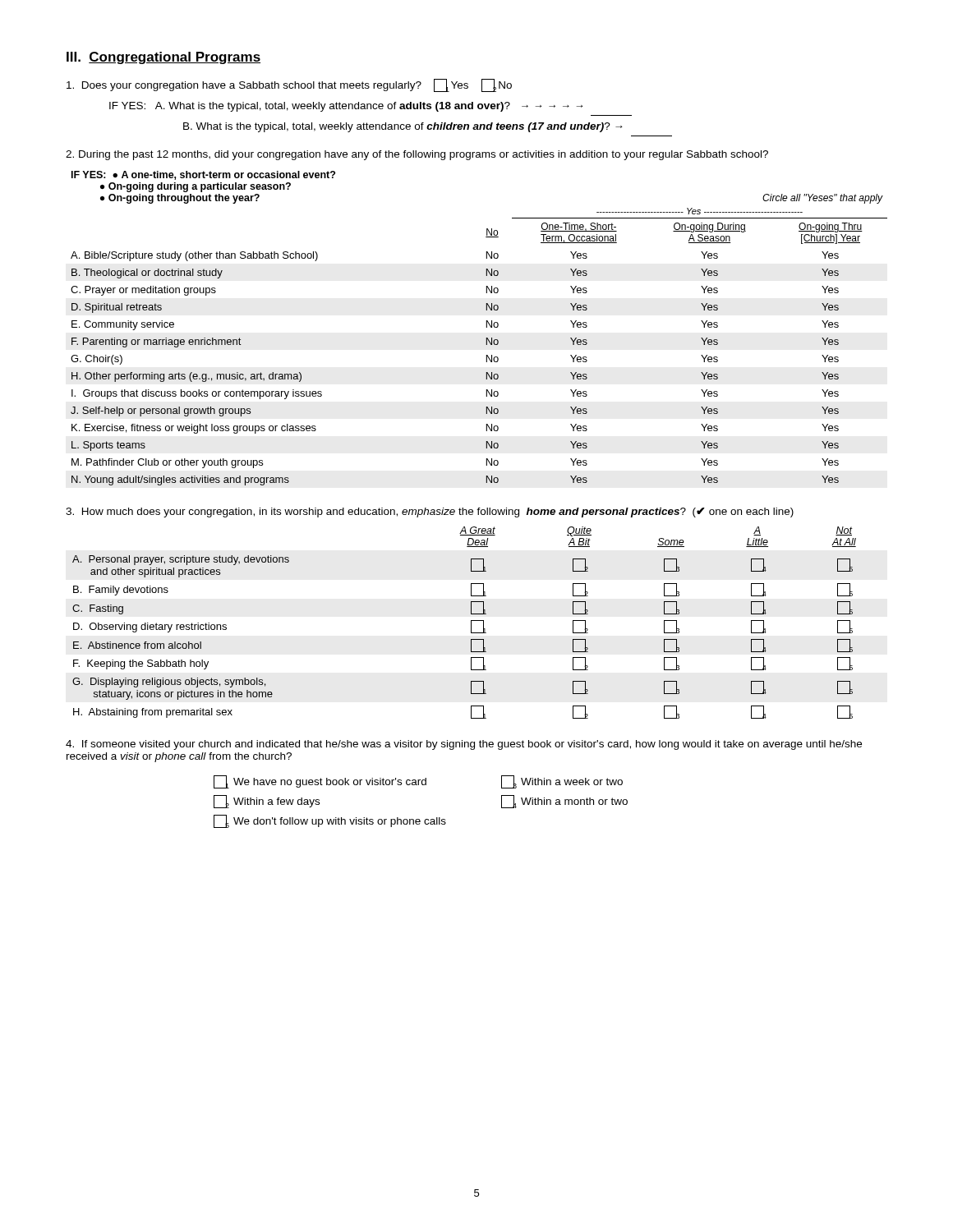Screen dimensions: 1232x953
Task: Click on the text block that says "If someone visited your church"
Action: 464,750
